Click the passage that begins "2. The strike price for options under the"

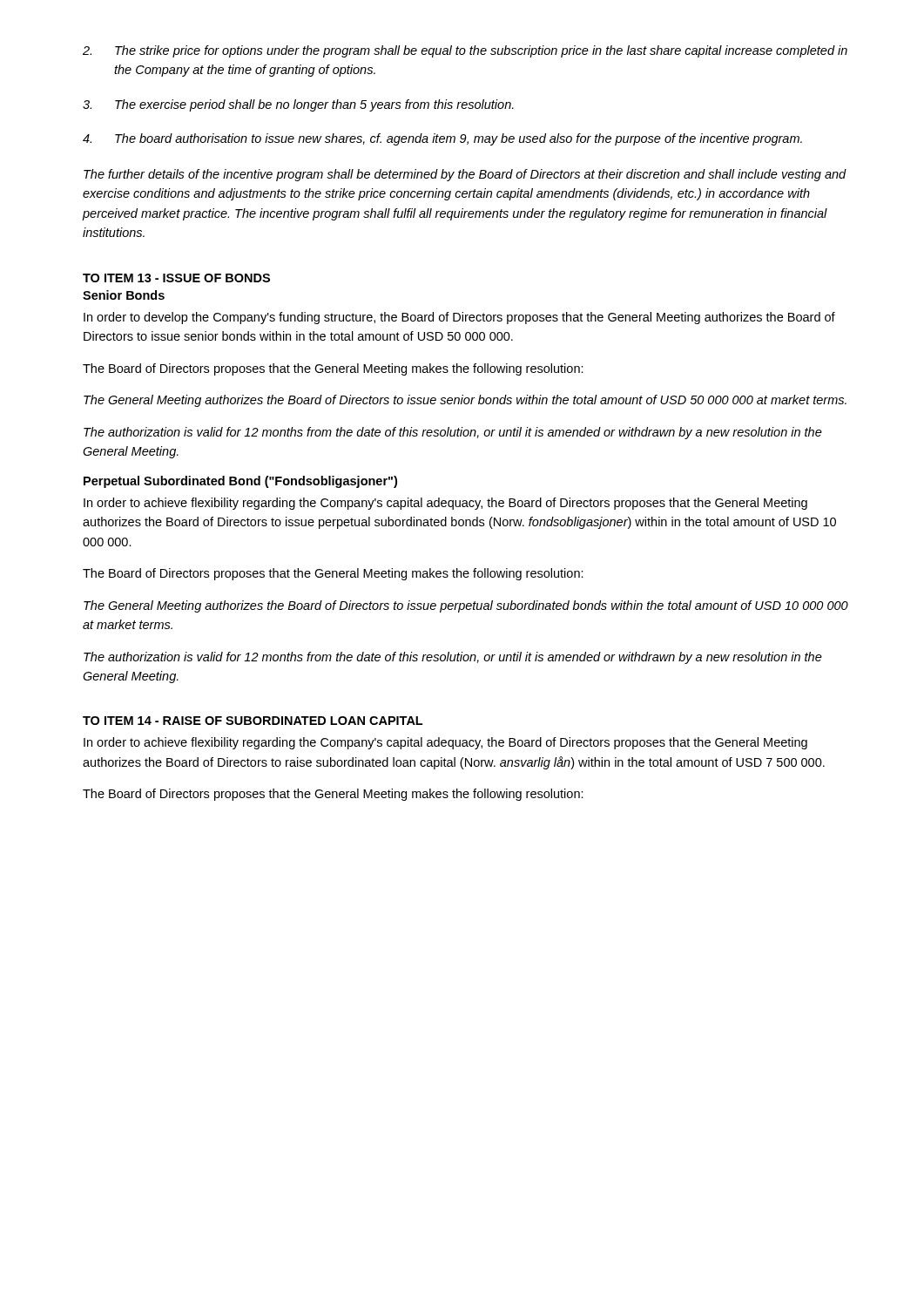pyautogui.click(x=469, y=61)
